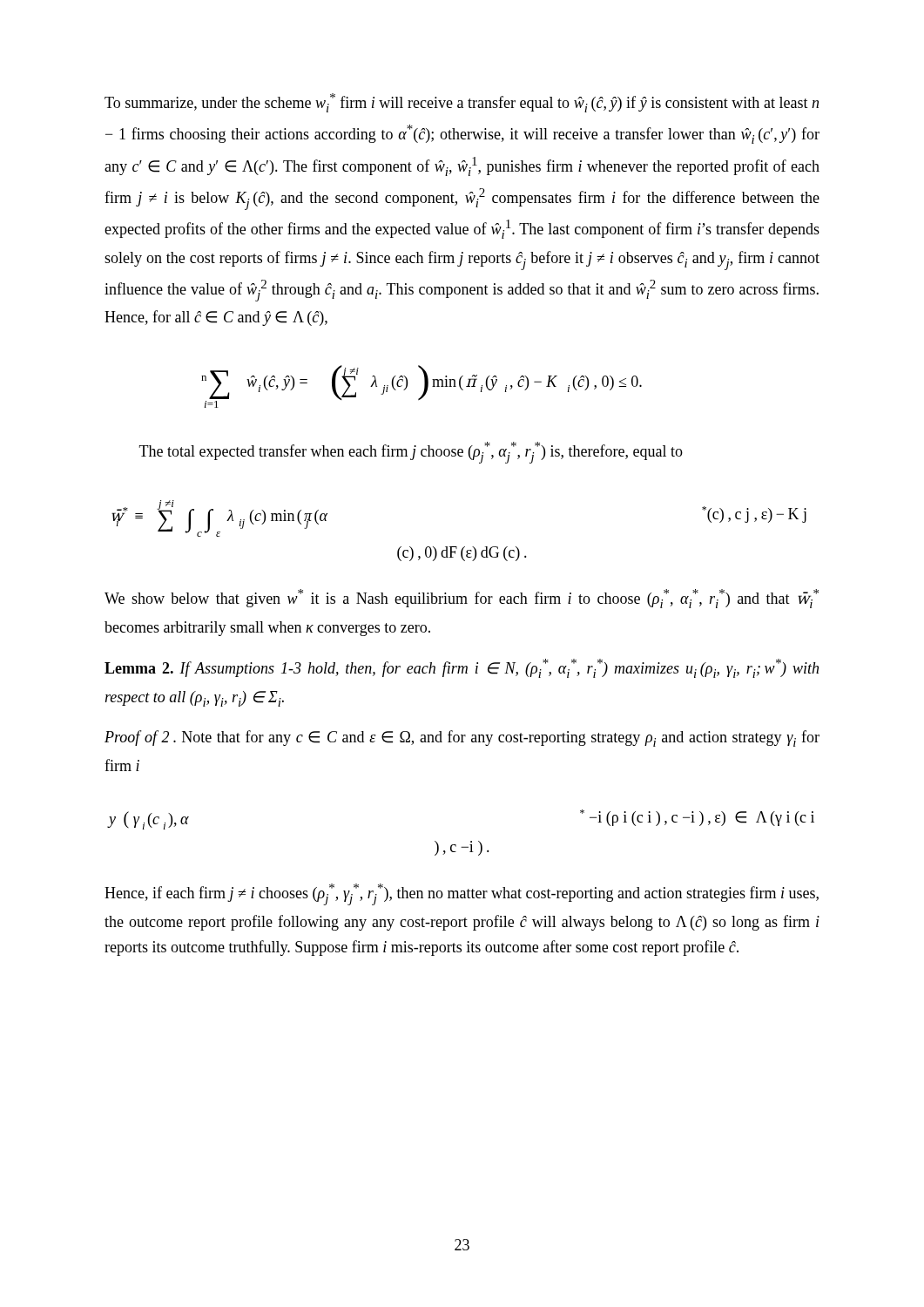Find the element starting "Lemma 2. If Assumptions"
924x1307 pixels.
point(462,683)
